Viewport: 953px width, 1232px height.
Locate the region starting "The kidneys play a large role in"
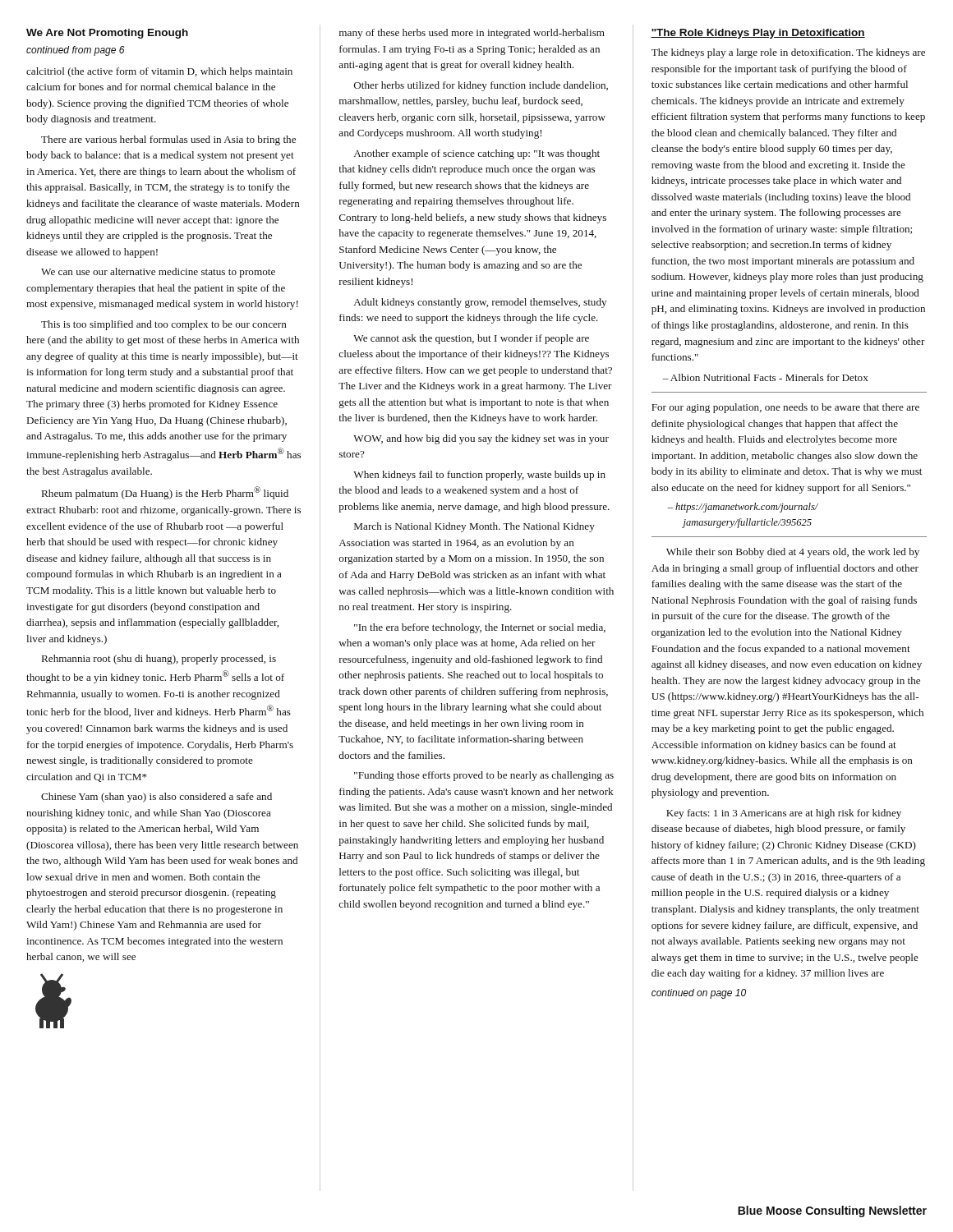pyautogui.click(x=789, y=215)
